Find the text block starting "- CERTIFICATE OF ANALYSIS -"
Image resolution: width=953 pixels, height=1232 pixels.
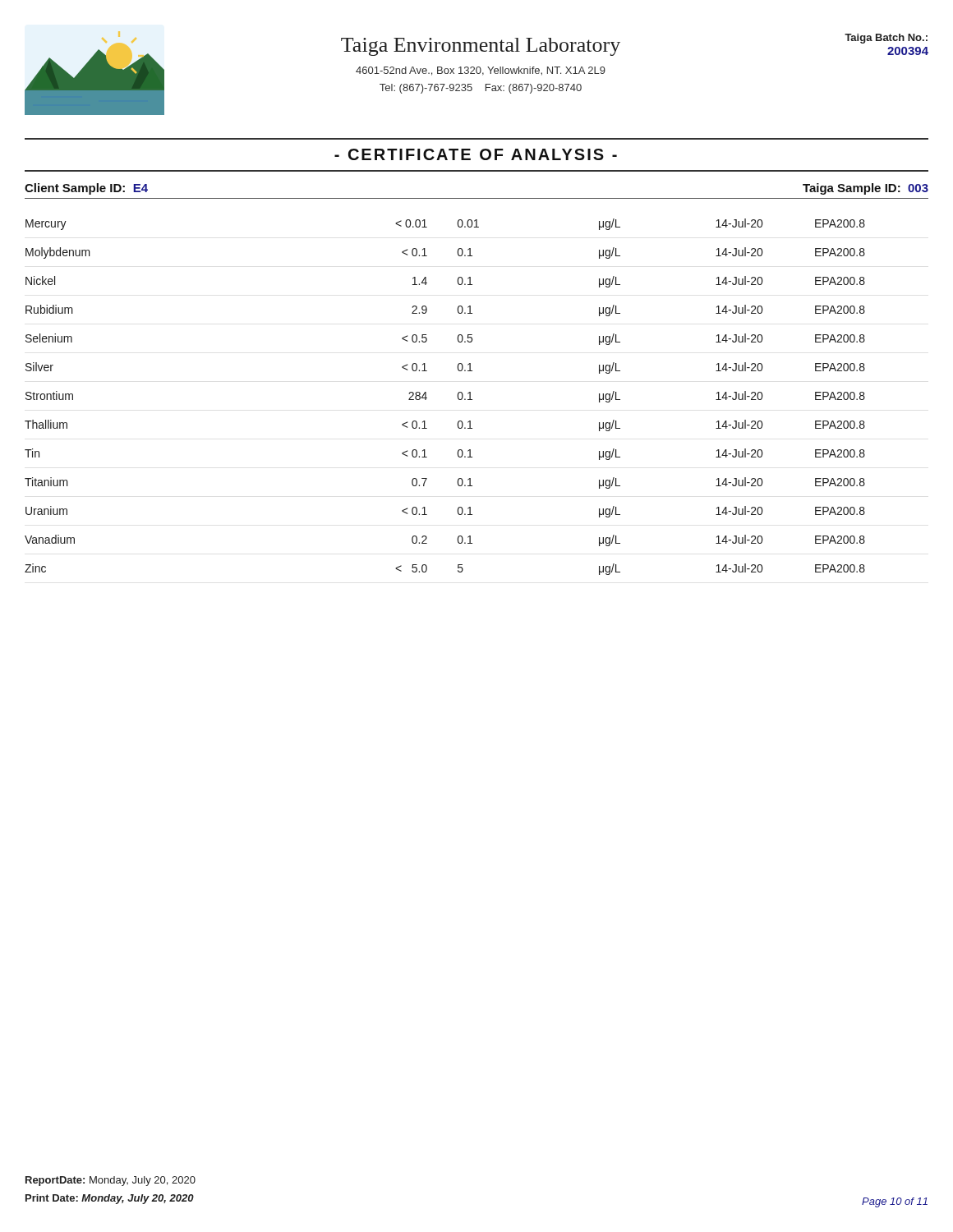pyautogui.click(x=476, y=154)
